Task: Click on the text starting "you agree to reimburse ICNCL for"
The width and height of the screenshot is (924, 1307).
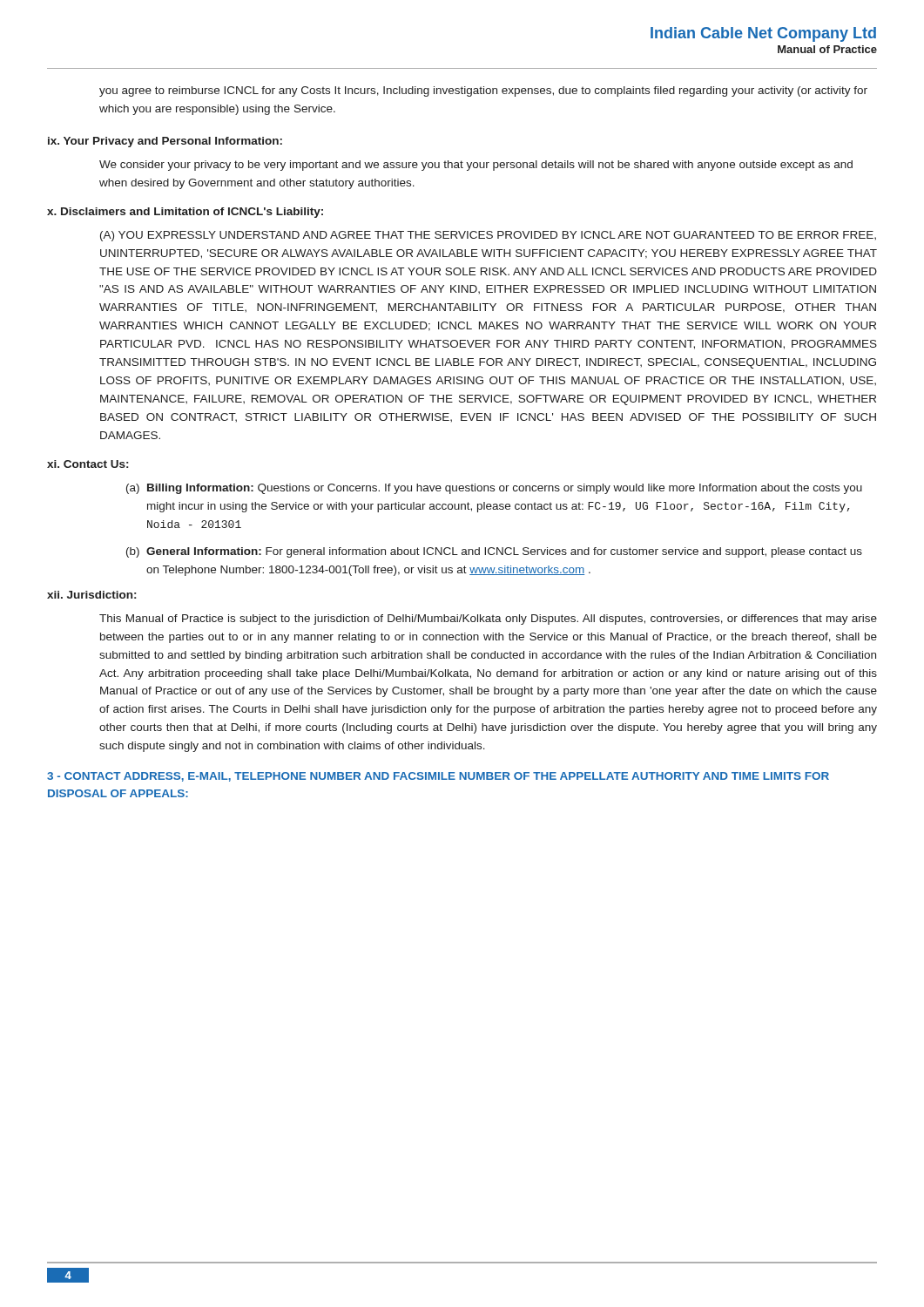Action: pos(483,99)
